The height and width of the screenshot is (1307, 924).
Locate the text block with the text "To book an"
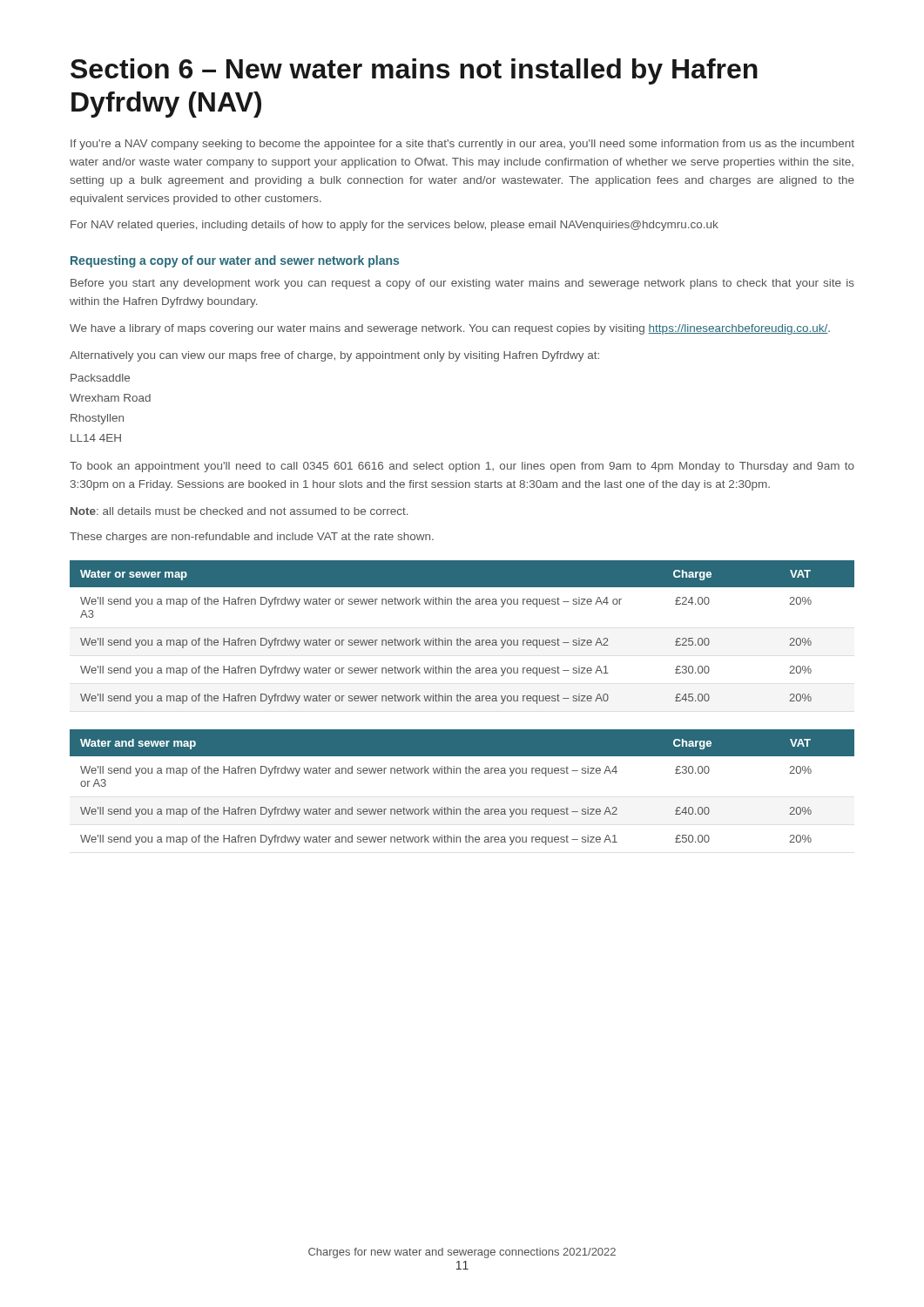point(462,475)
